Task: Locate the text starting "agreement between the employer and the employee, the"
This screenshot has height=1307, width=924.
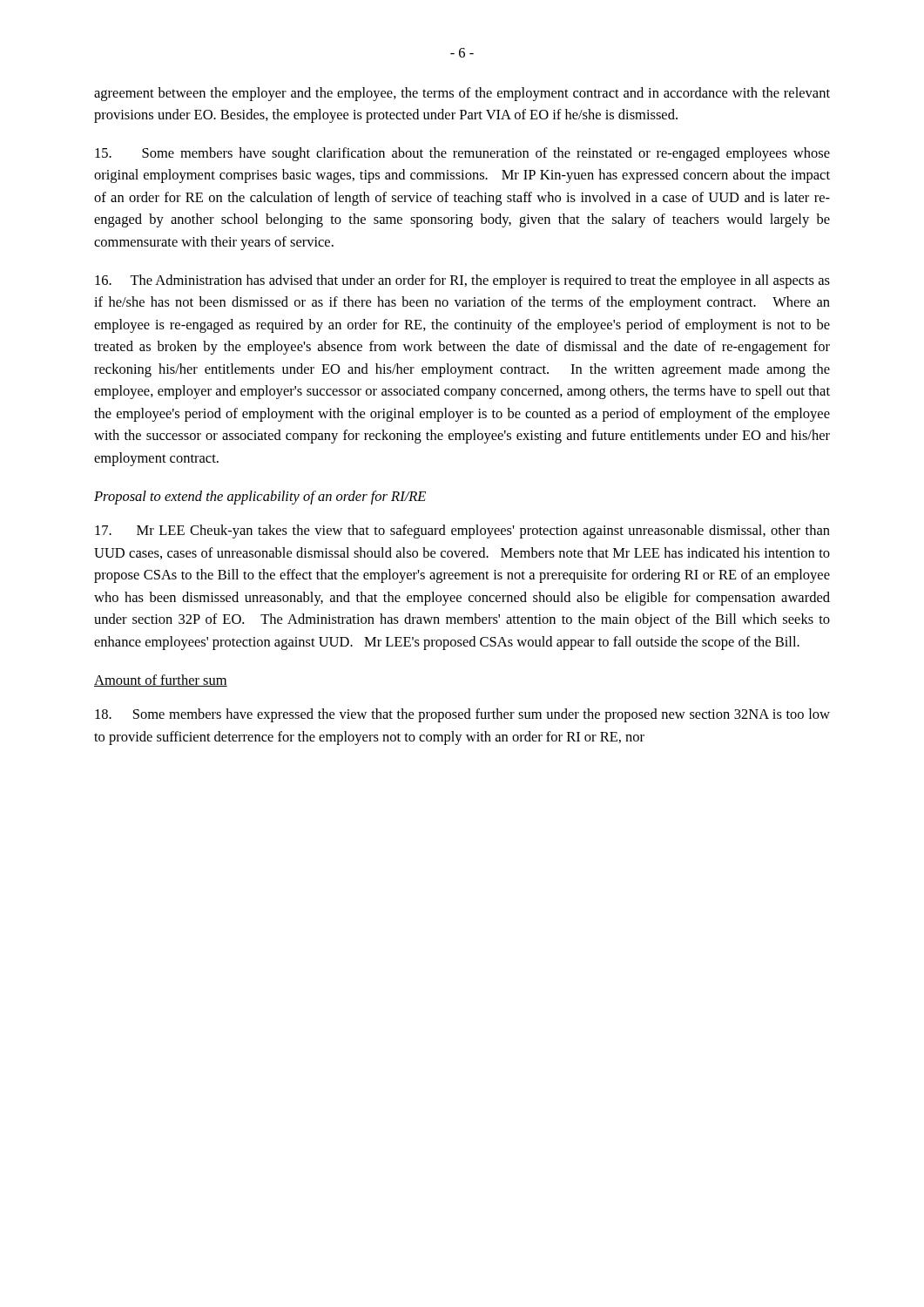Action: click(462, 104)
